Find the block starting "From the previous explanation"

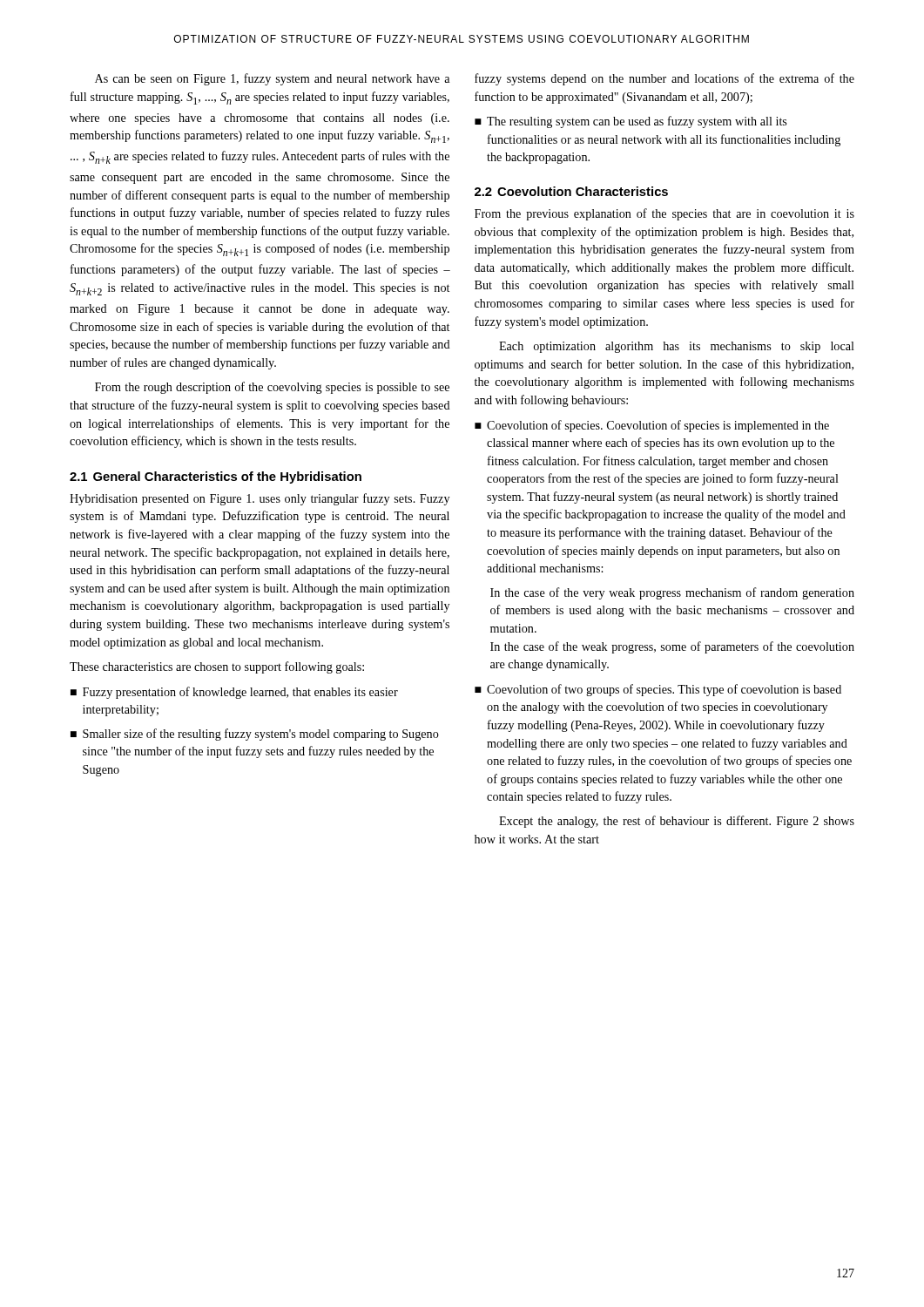664,267
